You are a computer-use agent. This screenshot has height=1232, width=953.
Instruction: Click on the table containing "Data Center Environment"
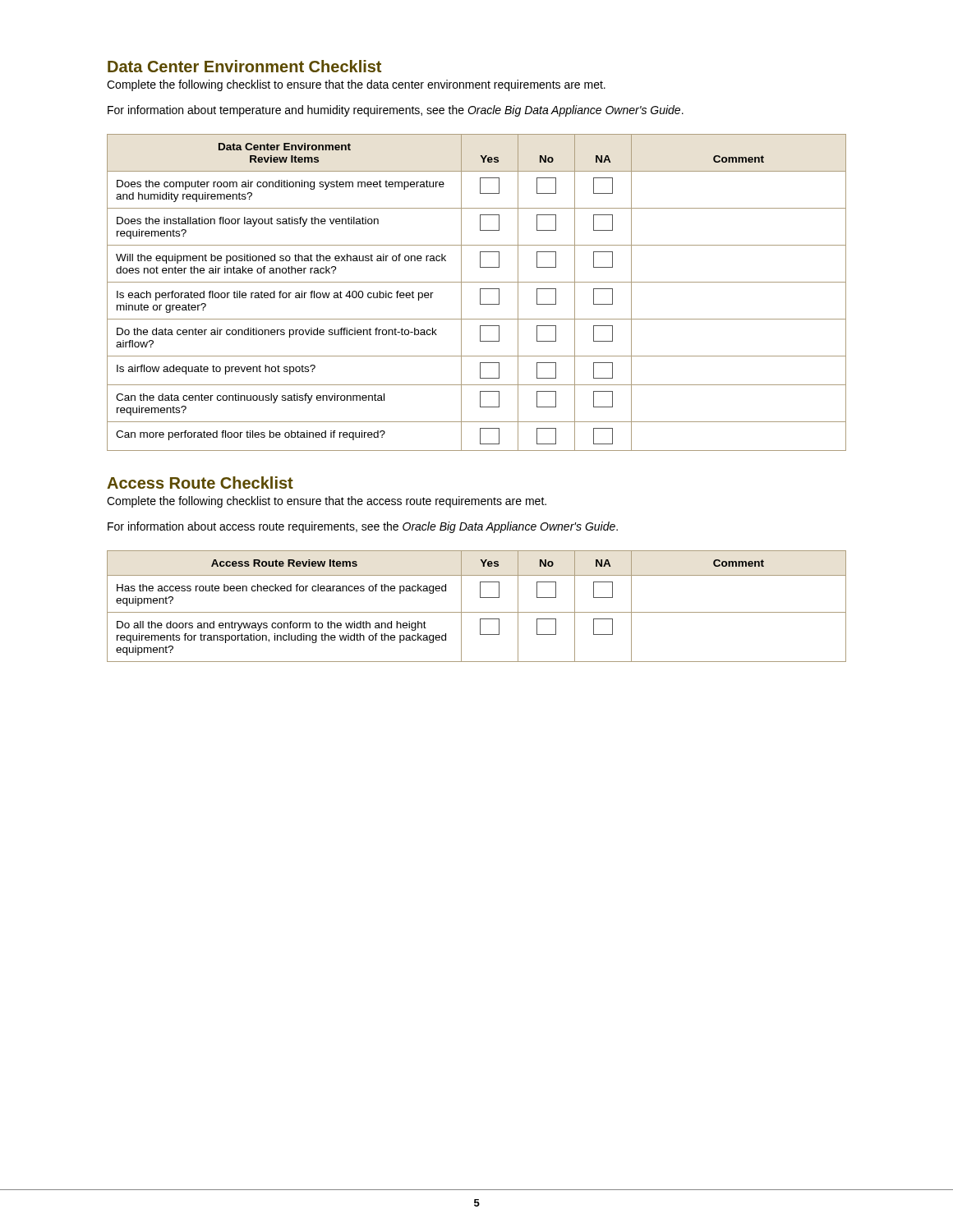tap(476, 292)
